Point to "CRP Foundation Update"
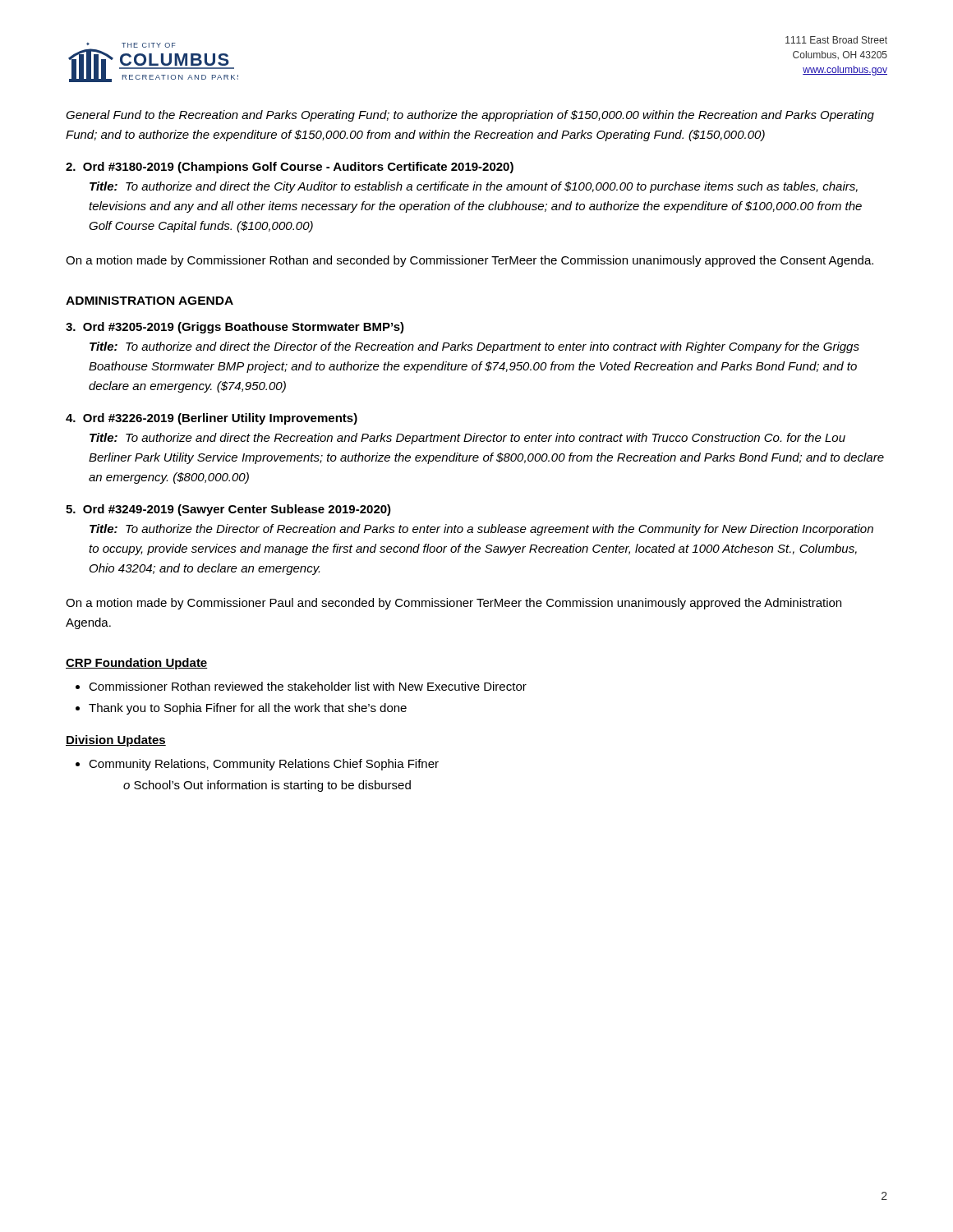Screen dimensions: 1232x953 pyautogui.click(x=136, y=662)
